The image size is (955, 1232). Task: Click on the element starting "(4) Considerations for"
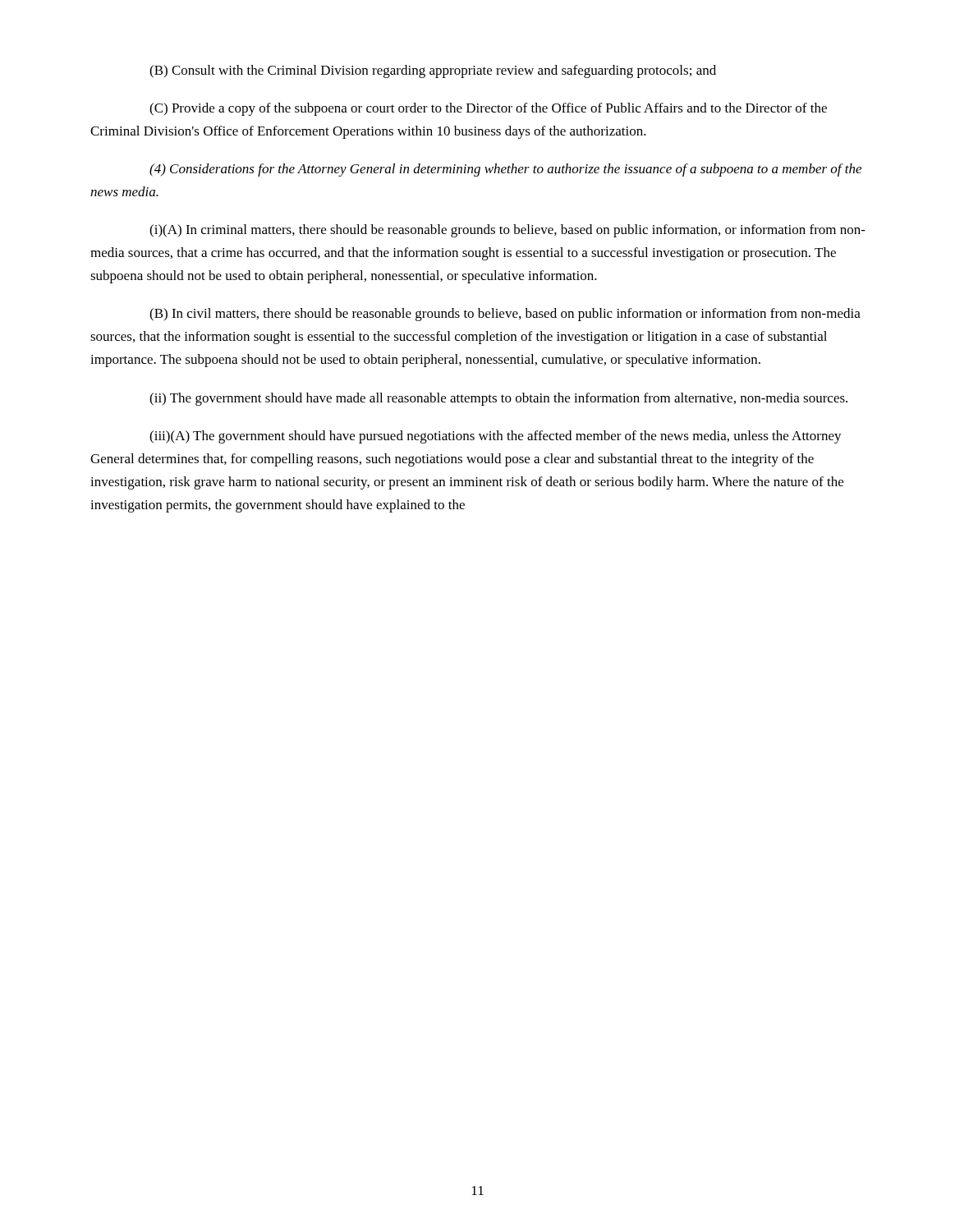pos(482,181)
